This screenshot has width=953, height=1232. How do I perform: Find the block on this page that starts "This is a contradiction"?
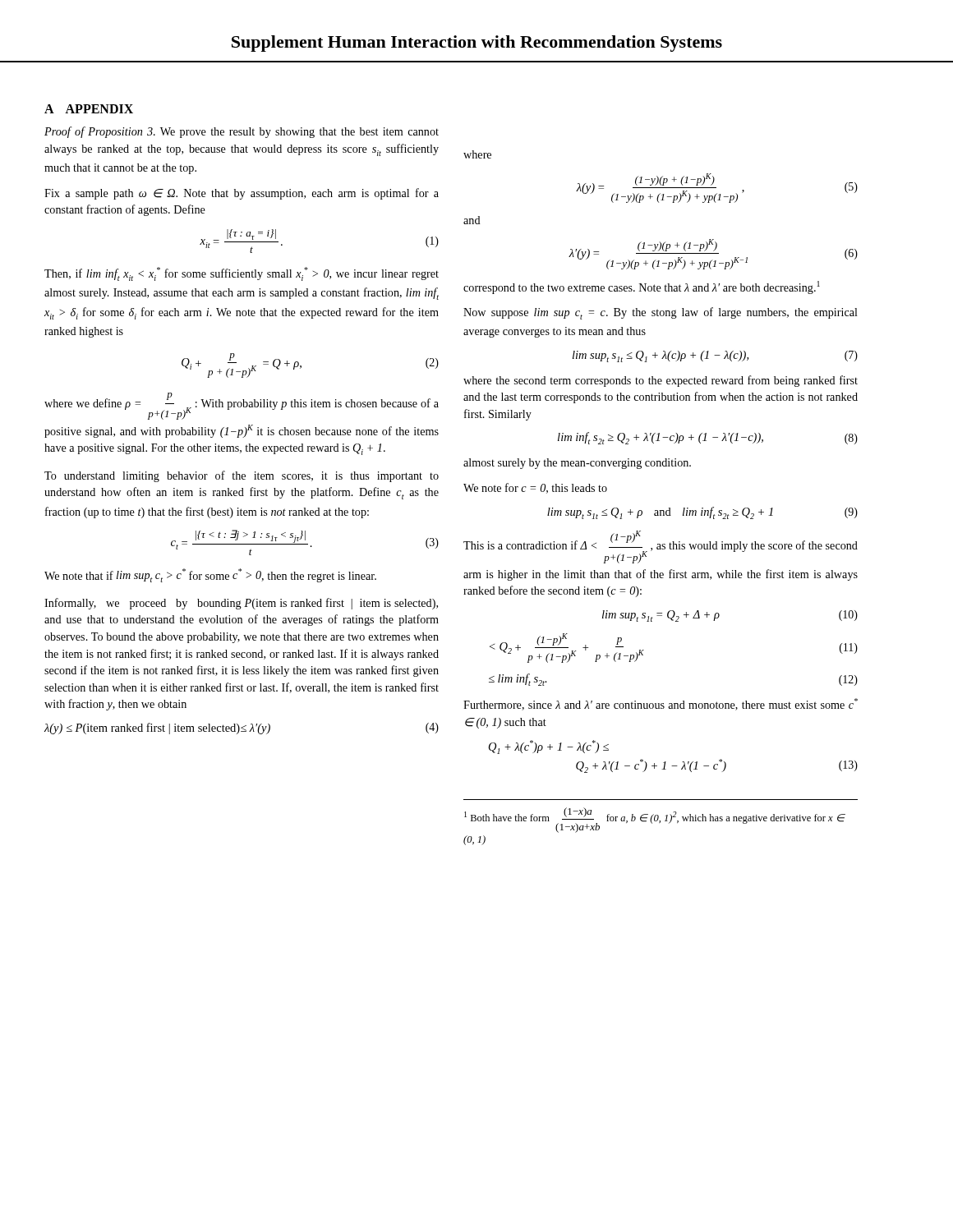point(661,563)
